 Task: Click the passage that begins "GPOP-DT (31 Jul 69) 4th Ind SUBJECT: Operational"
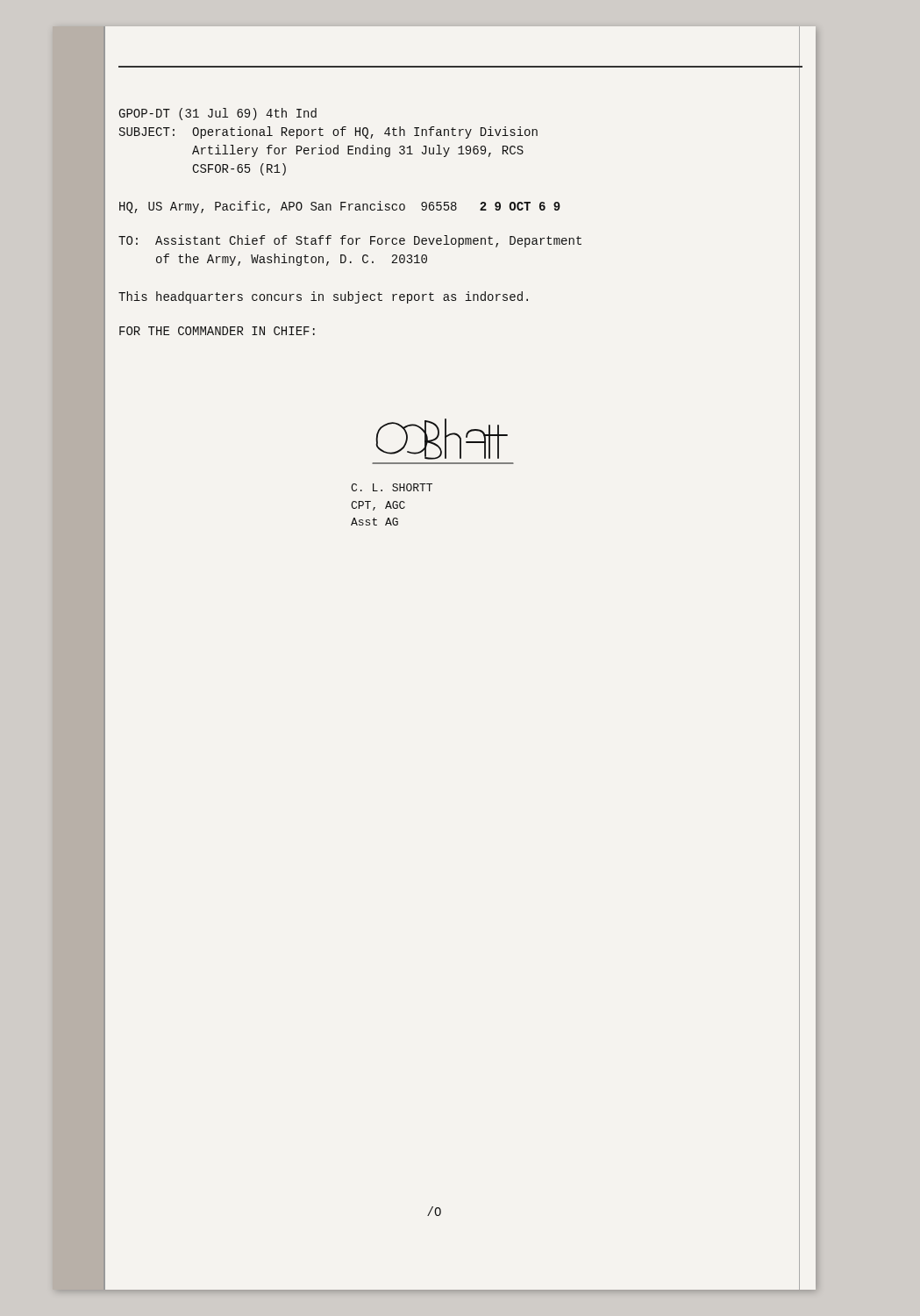(449, 142)
